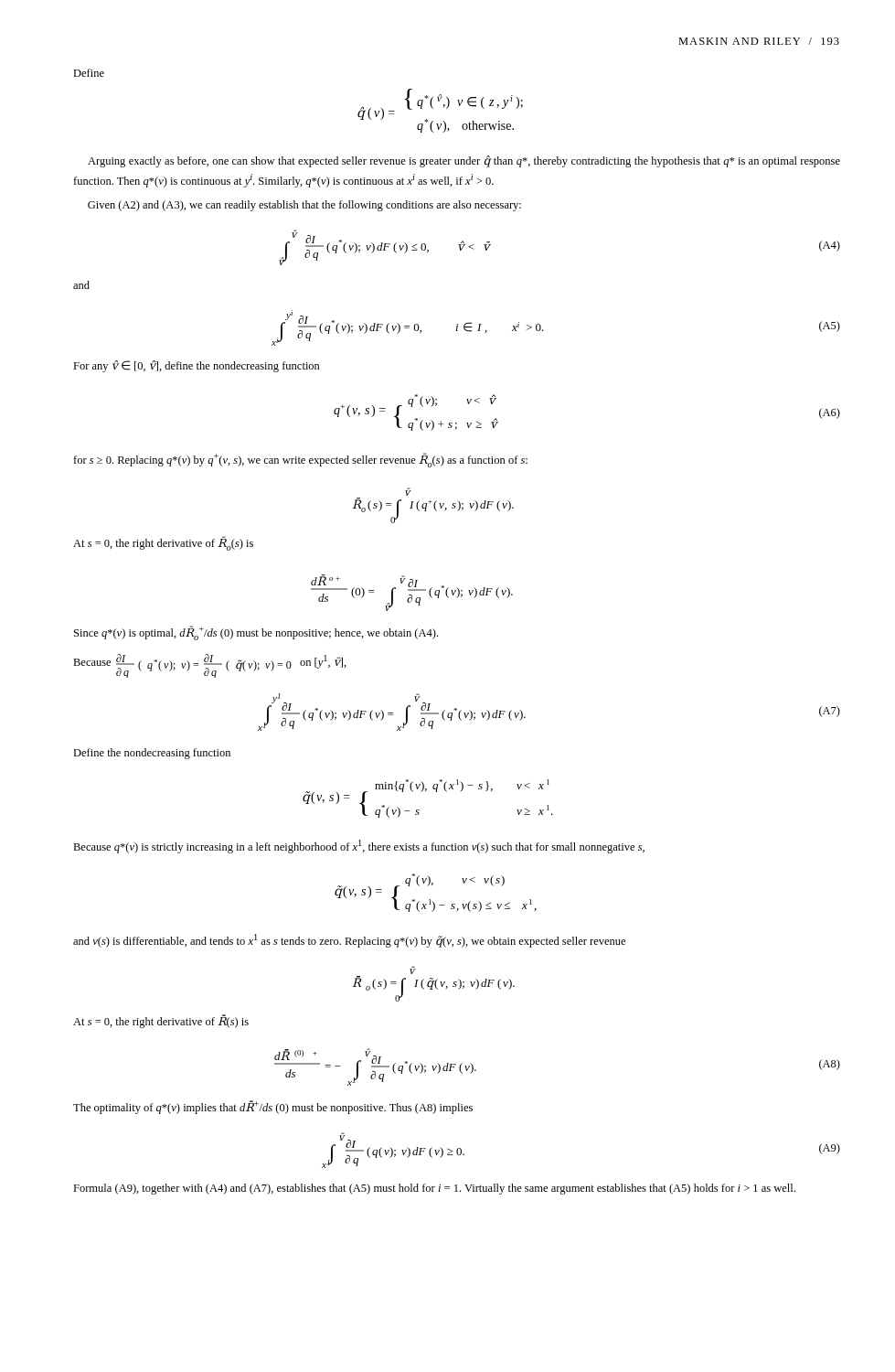The image size is (895, 1372).
Task: Point to the element starting "R̄̄ o ( s )"
Action: tap(457, 982)
